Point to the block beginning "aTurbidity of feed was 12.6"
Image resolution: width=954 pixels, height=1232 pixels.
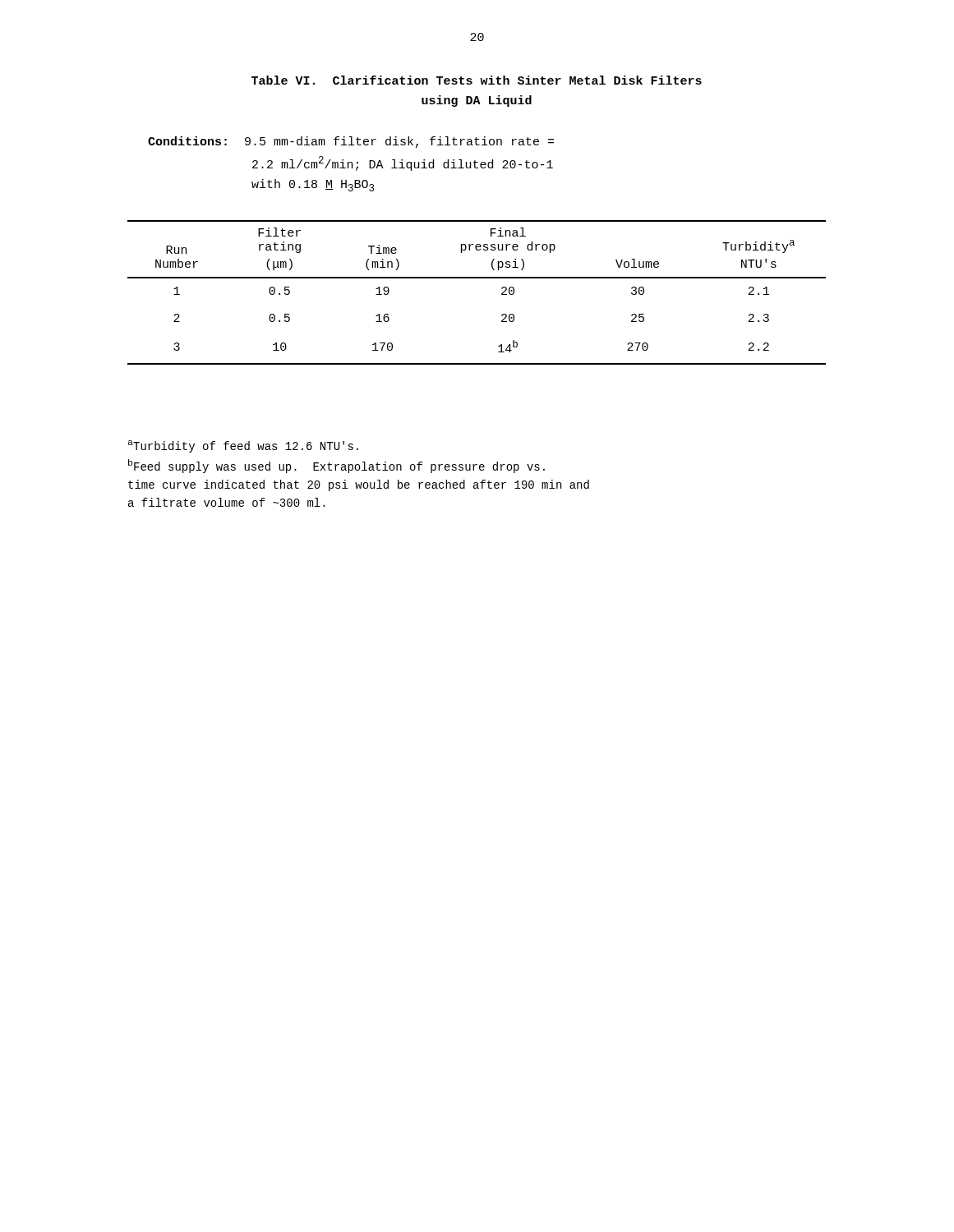click(x=359, y=474)
